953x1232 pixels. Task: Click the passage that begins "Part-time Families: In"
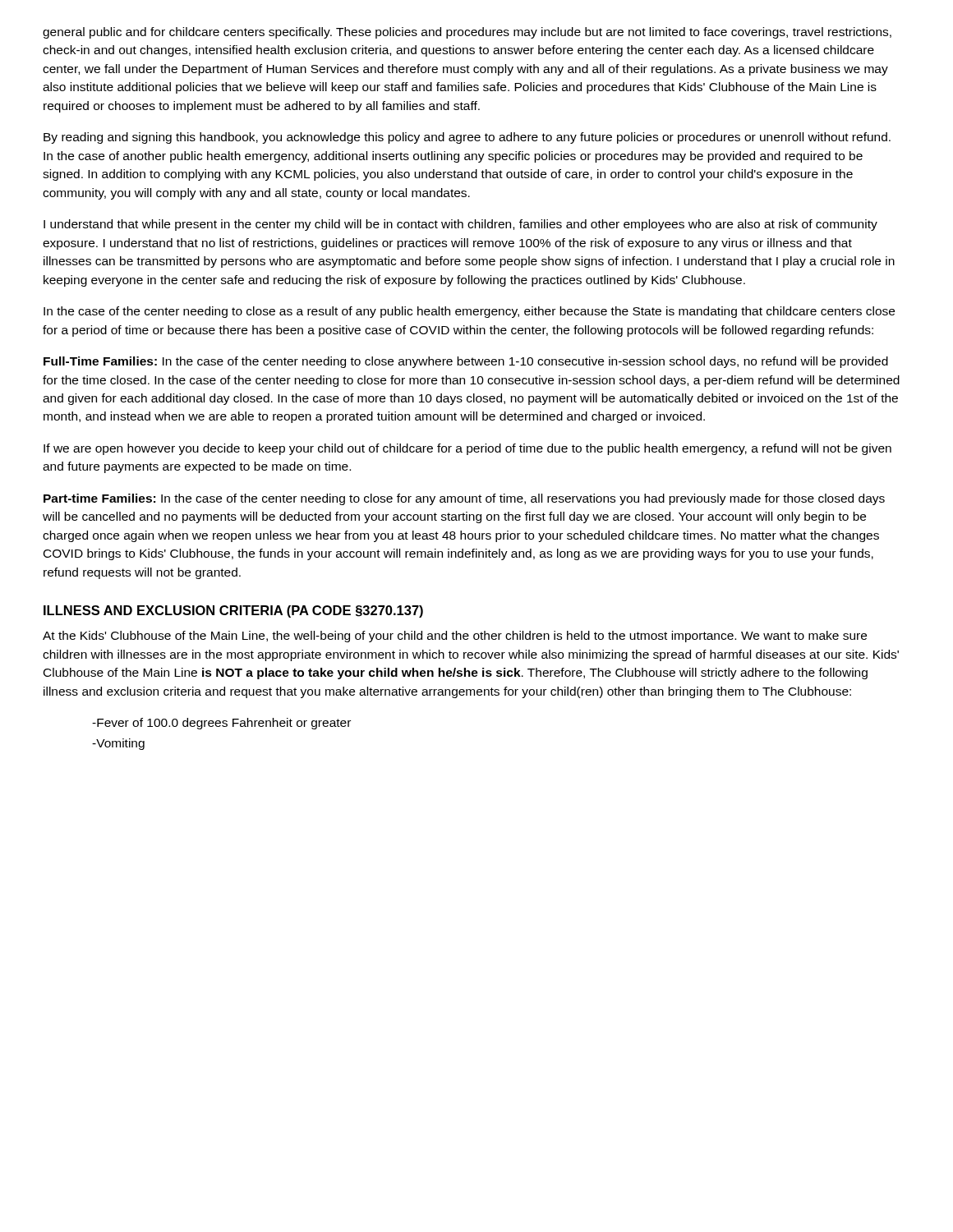tap(464, 535)
